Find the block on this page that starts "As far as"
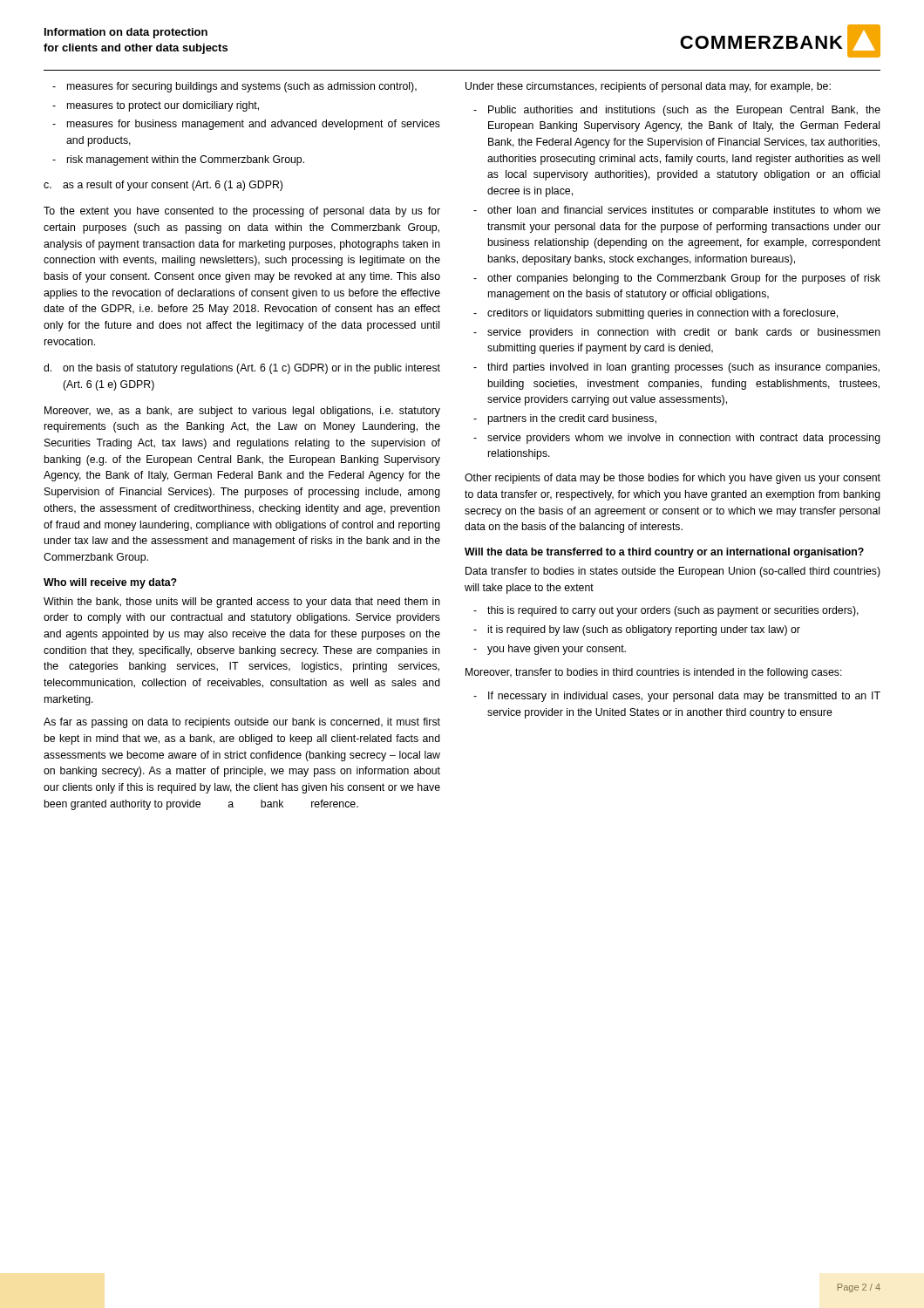This screenshot has width=924, height=1308. pos(242,763)
